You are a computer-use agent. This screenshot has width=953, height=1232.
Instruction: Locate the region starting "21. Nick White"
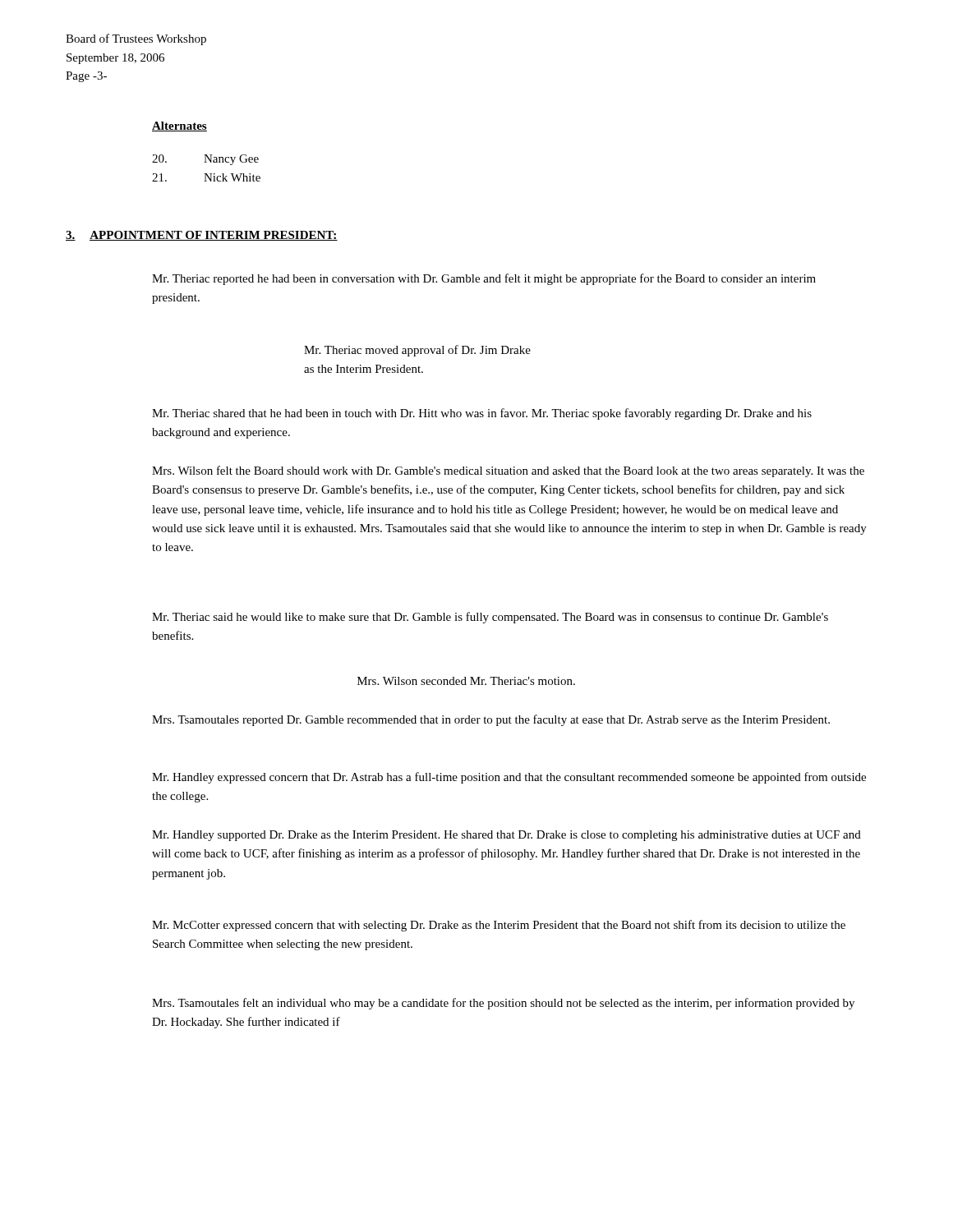point(206,178)
